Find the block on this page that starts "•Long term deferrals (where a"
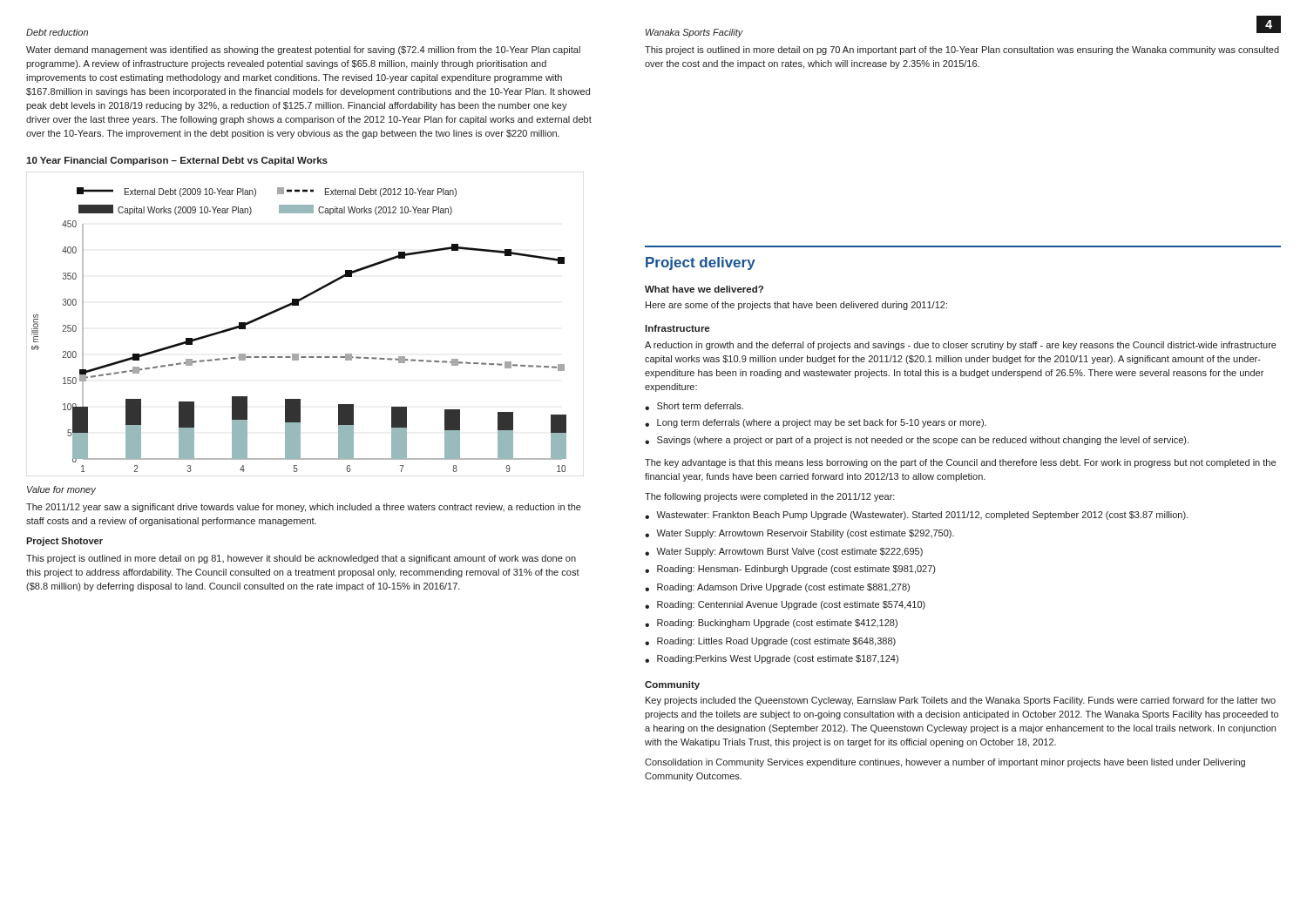The width and height of the screenshot is (1307, 924). click(816, 425)
